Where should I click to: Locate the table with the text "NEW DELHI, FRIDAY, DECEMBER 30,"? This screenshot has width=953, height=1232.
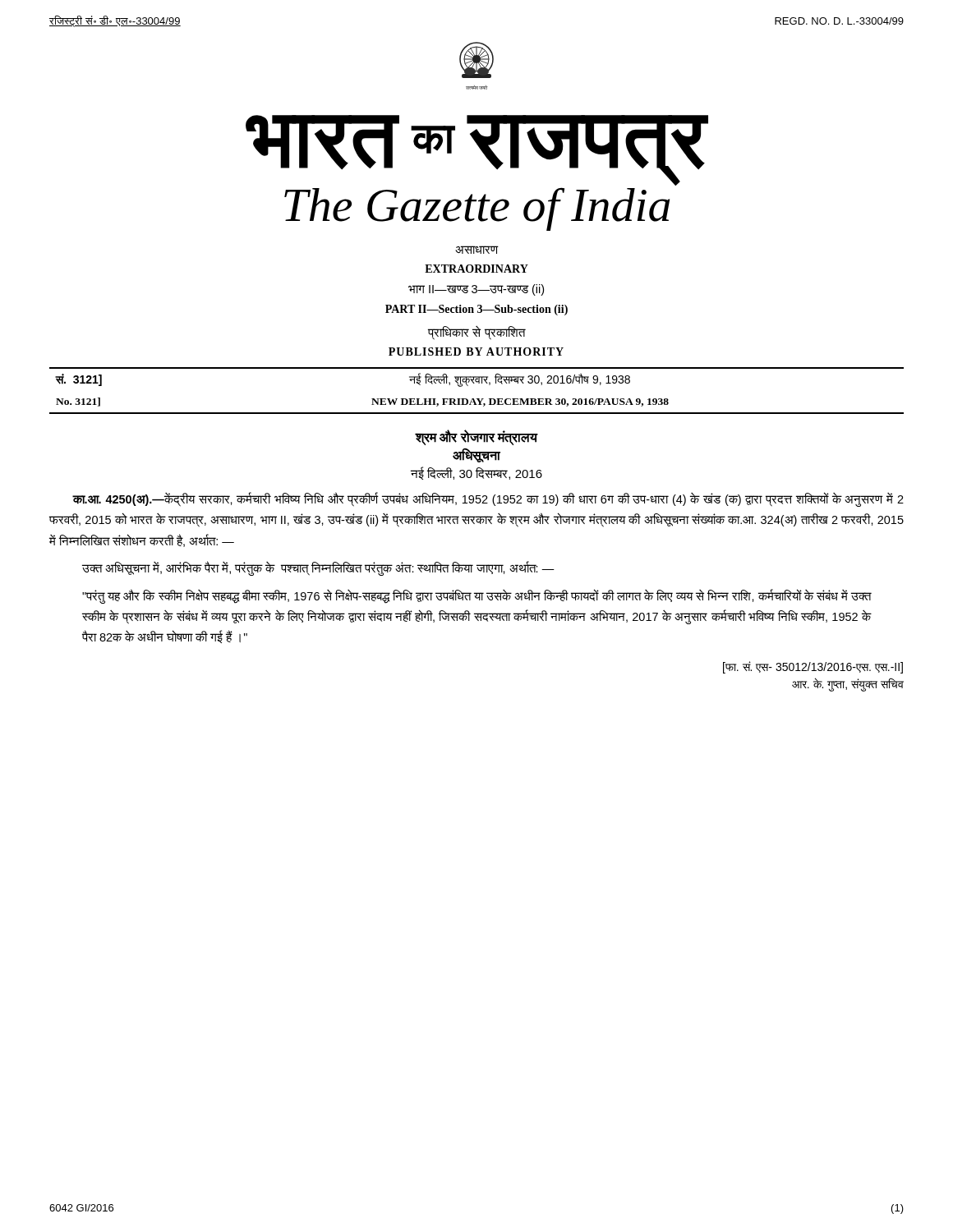(476, 391)
